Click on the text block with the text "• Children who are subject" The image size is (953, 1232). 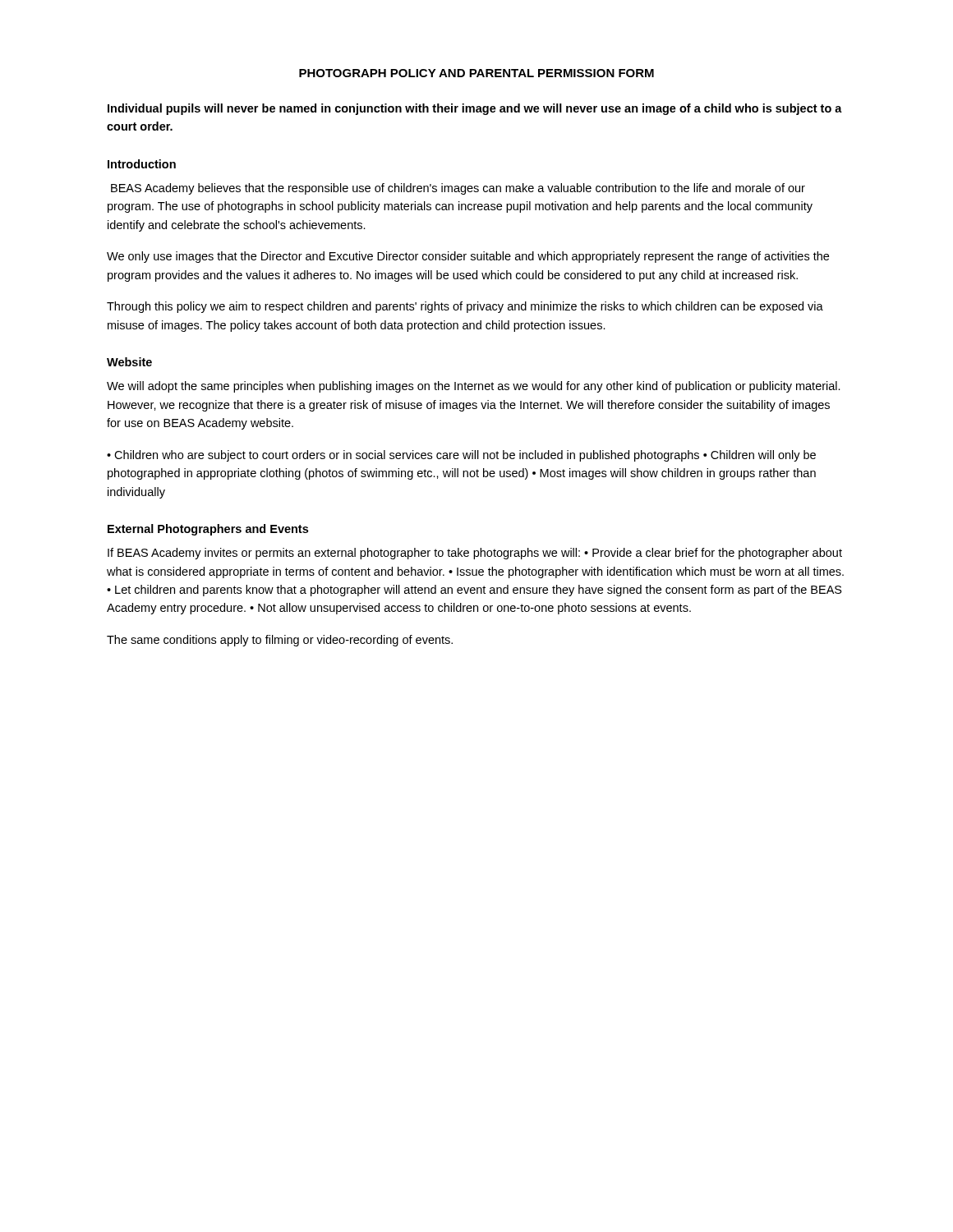pos(462,473)
